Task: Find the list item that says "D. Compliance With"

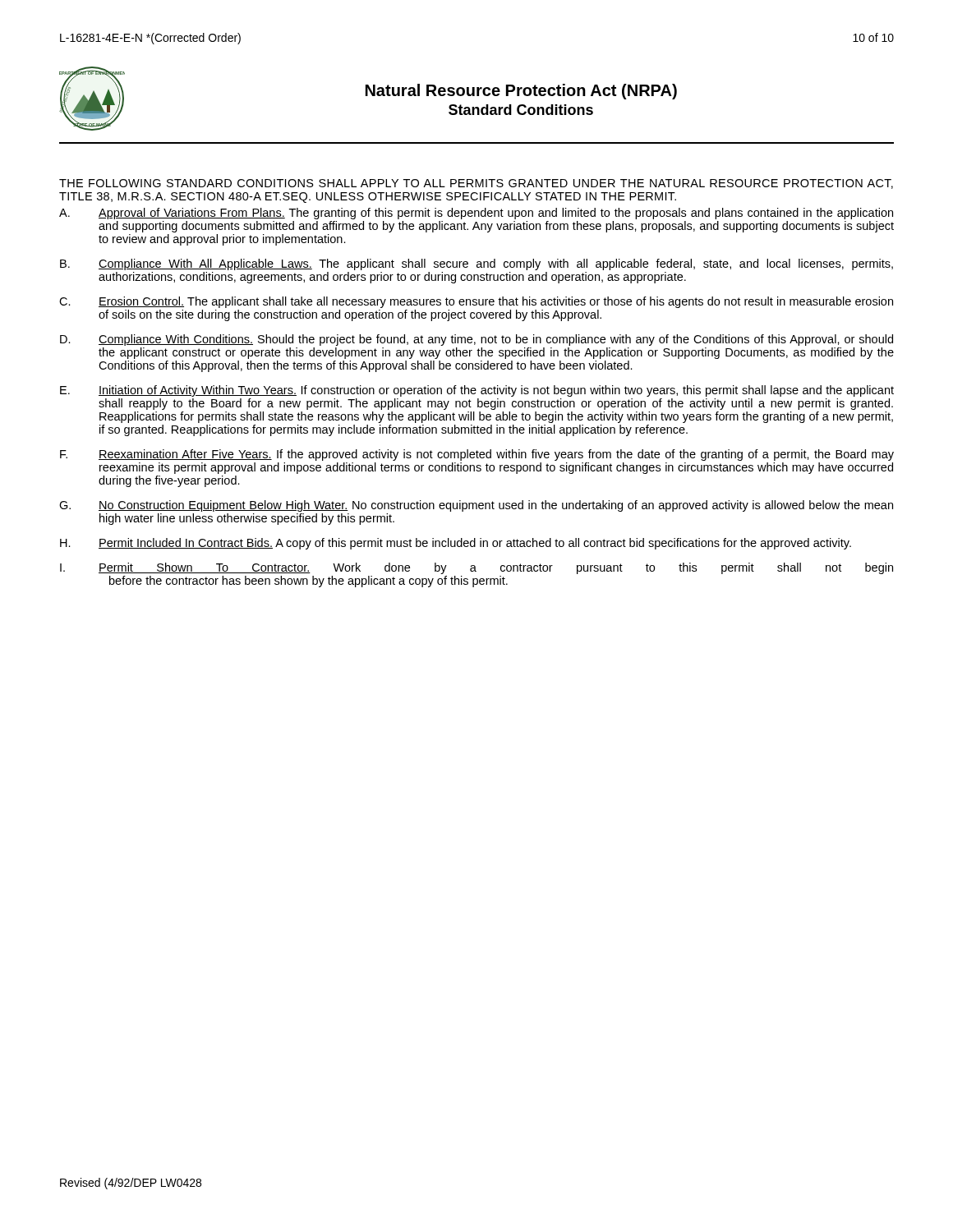Action: coord(476,352)
